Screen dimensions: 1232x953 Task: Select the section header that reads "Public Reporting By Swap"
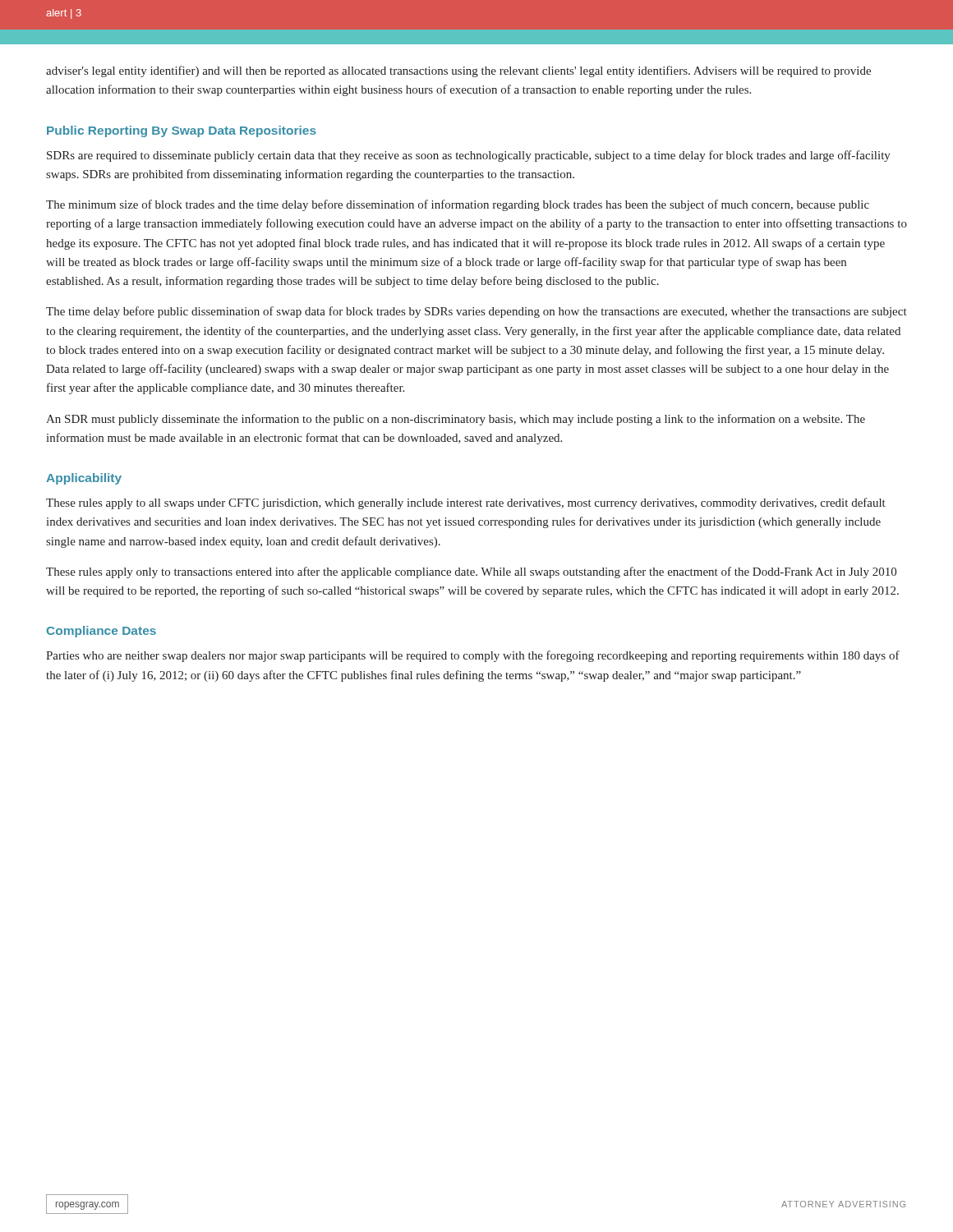point(181,130)
